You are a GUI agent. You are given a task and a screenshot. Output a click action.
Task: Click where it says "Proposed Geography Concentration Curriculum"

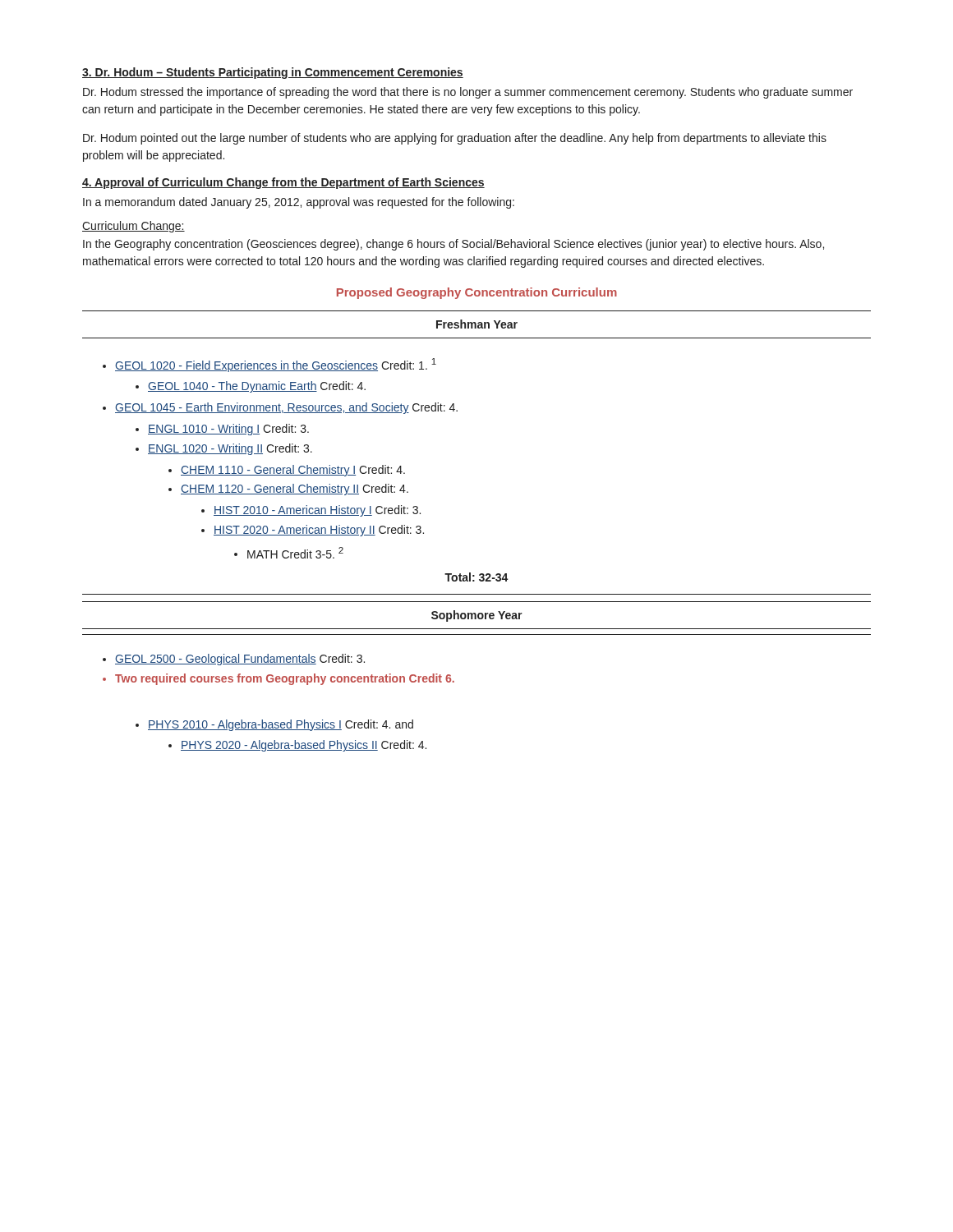[x=476, y=292]
